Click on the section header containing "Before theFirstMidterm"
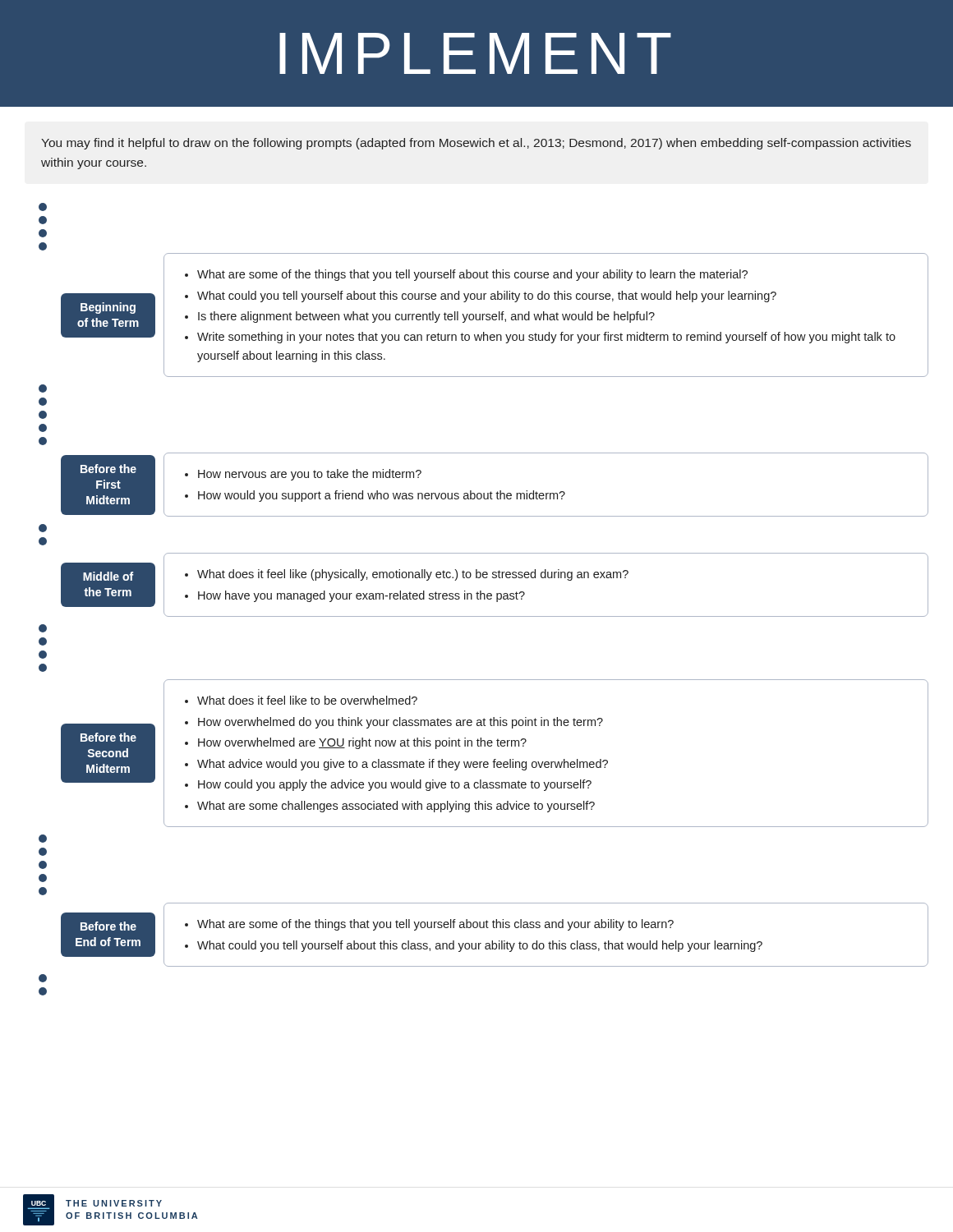This screenshot has width=953, height=1232. (108, 485)
